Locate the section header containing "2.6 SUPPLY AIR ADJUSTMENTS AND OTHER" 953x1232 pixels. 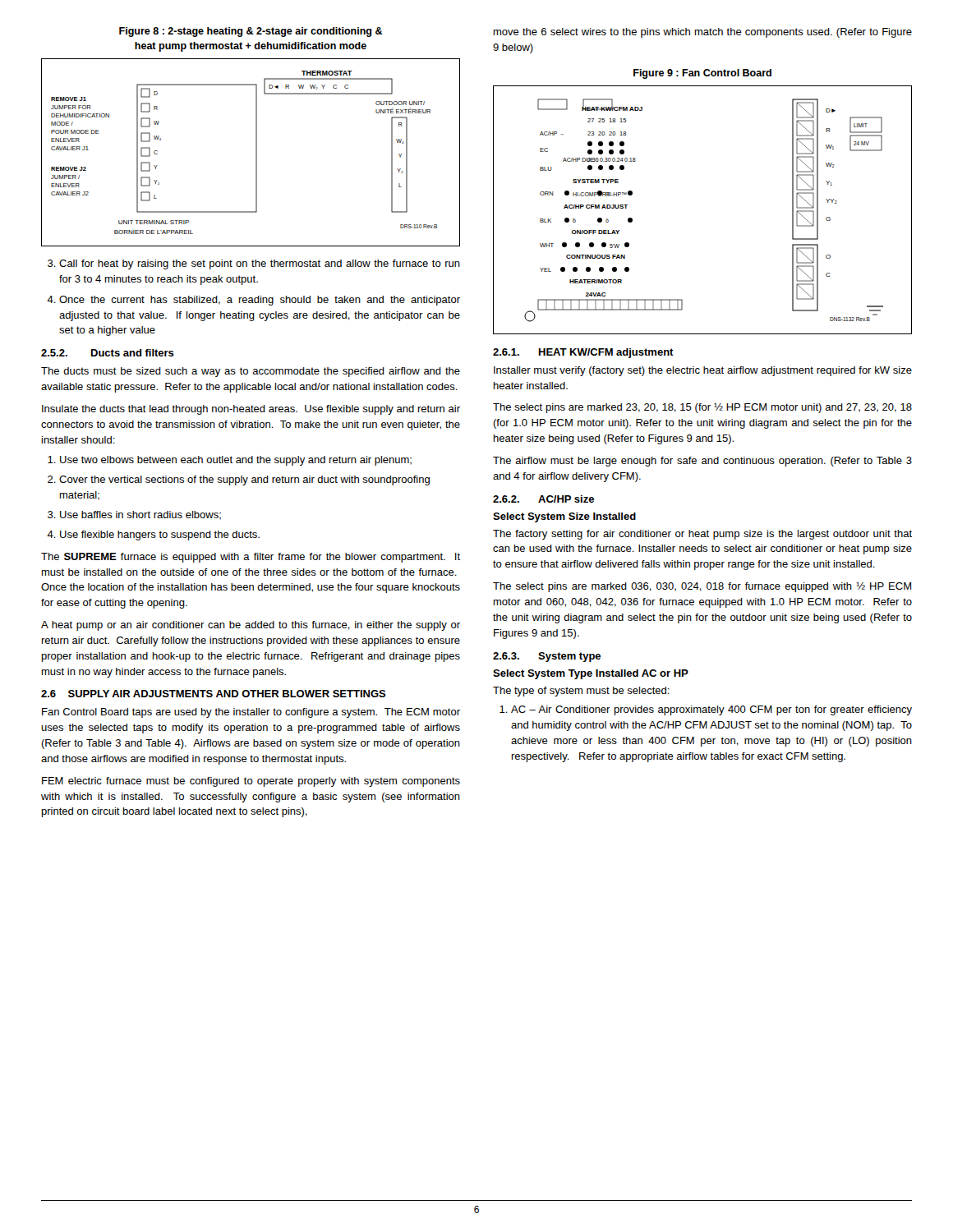213,694
